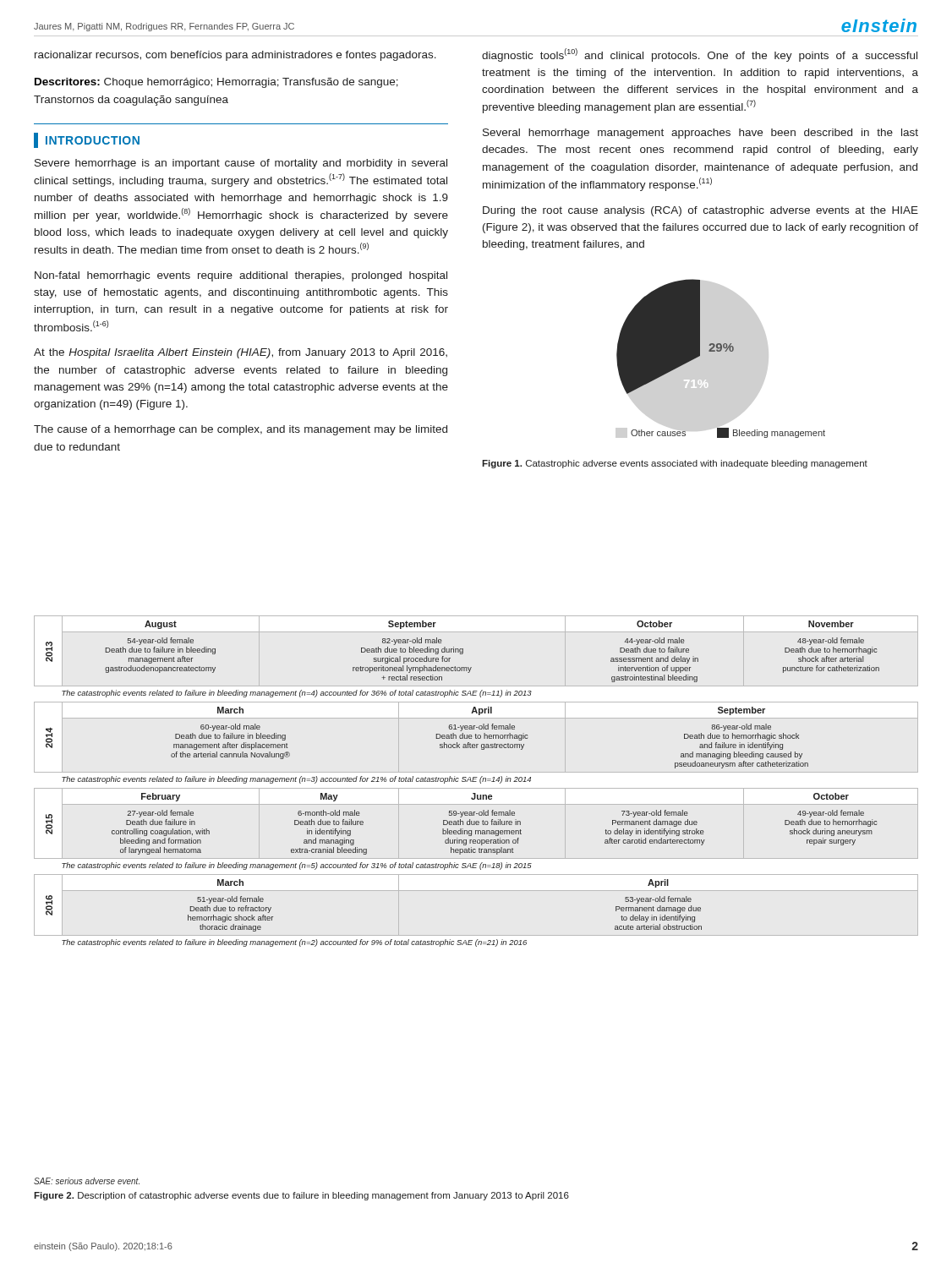
Task: Click on the block starting "SAE: serious adverse event."
Action: pos(87,1181)
